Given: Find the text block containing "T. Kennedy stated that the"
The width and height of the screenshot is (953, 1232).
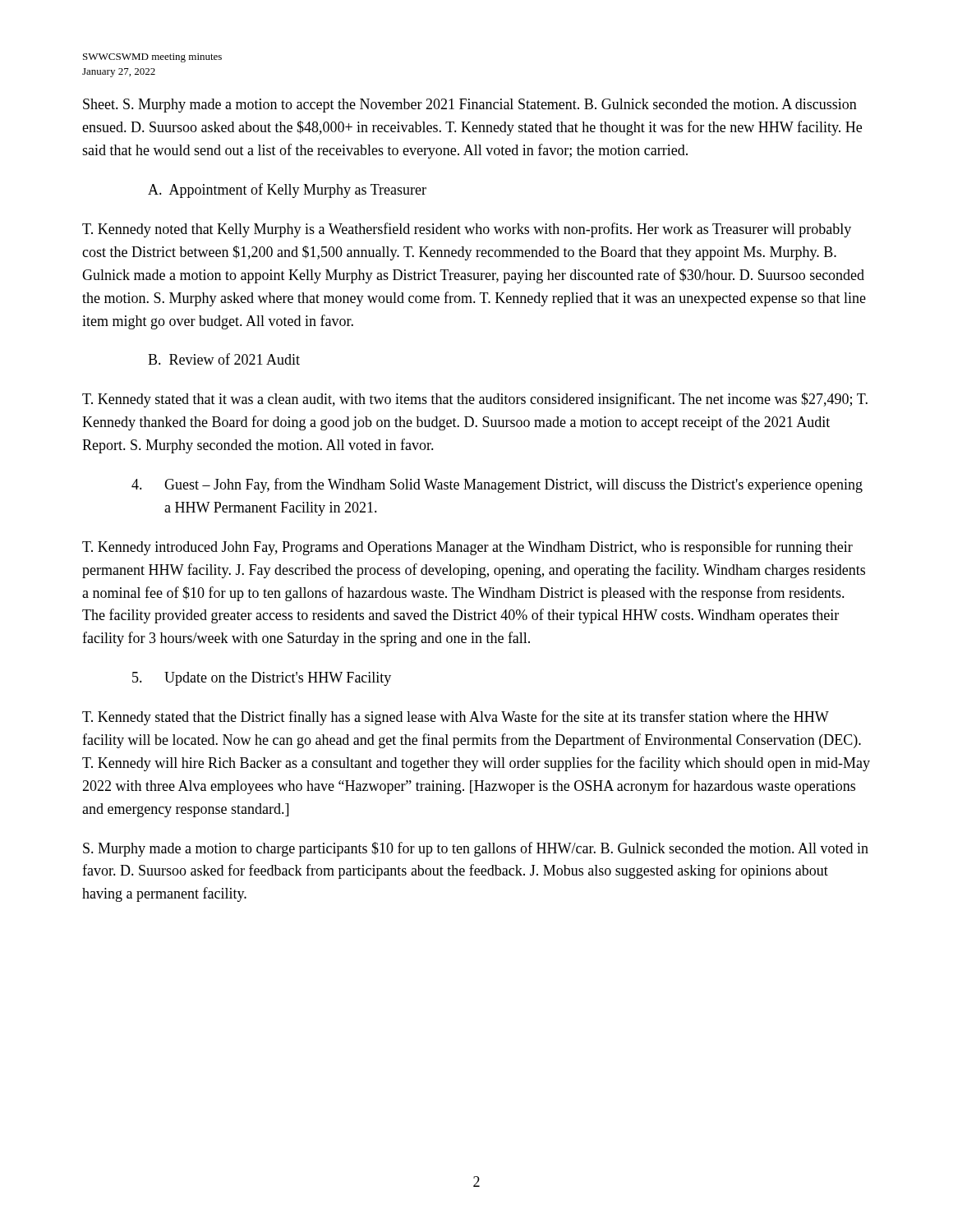Looking at the screenshot, I should (476, 763).
